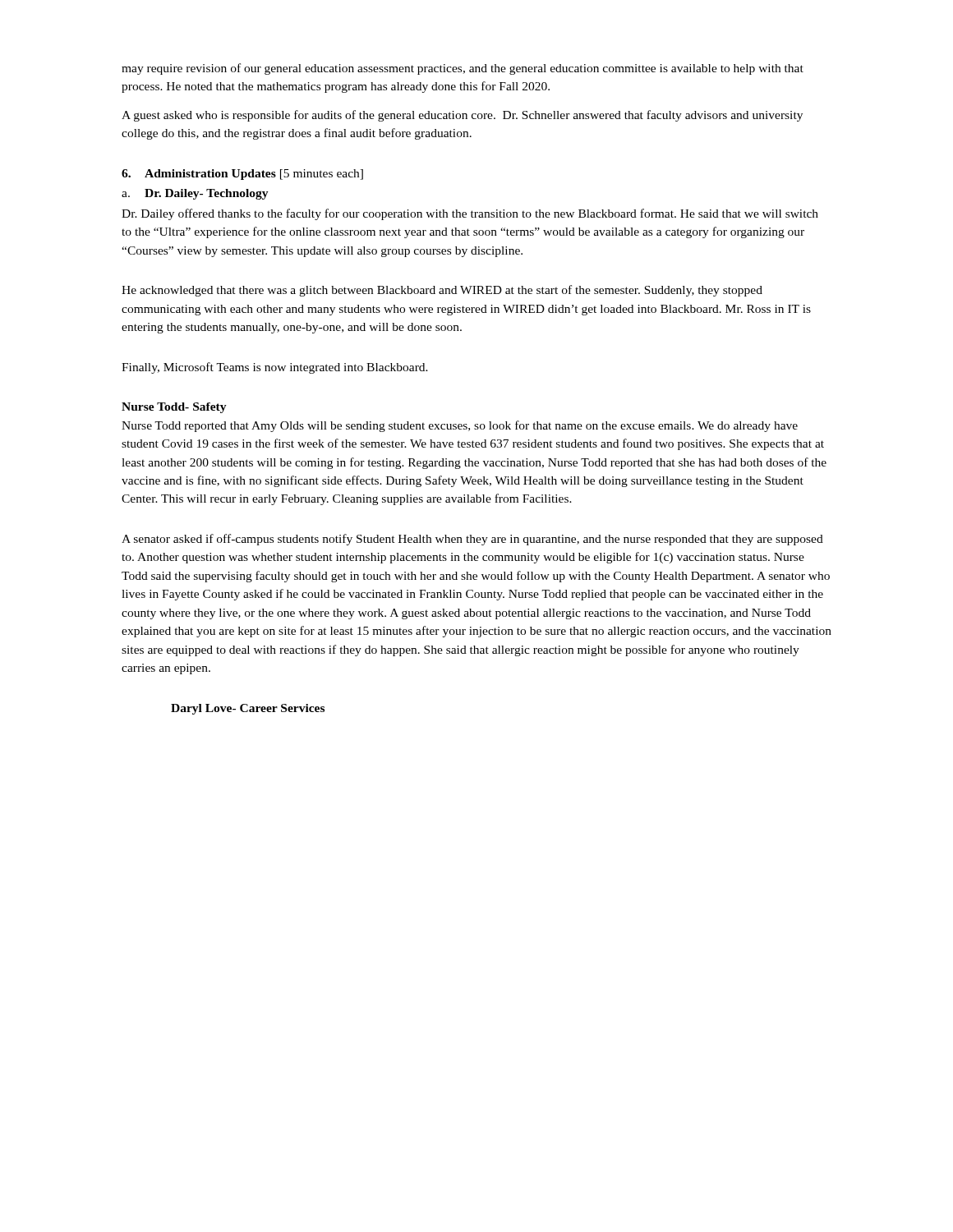This screenshot has width=953, height=1232.
Task: Find the block on this page that starts "A senator asked if off-campus students"
Action: tap(476, 603)
